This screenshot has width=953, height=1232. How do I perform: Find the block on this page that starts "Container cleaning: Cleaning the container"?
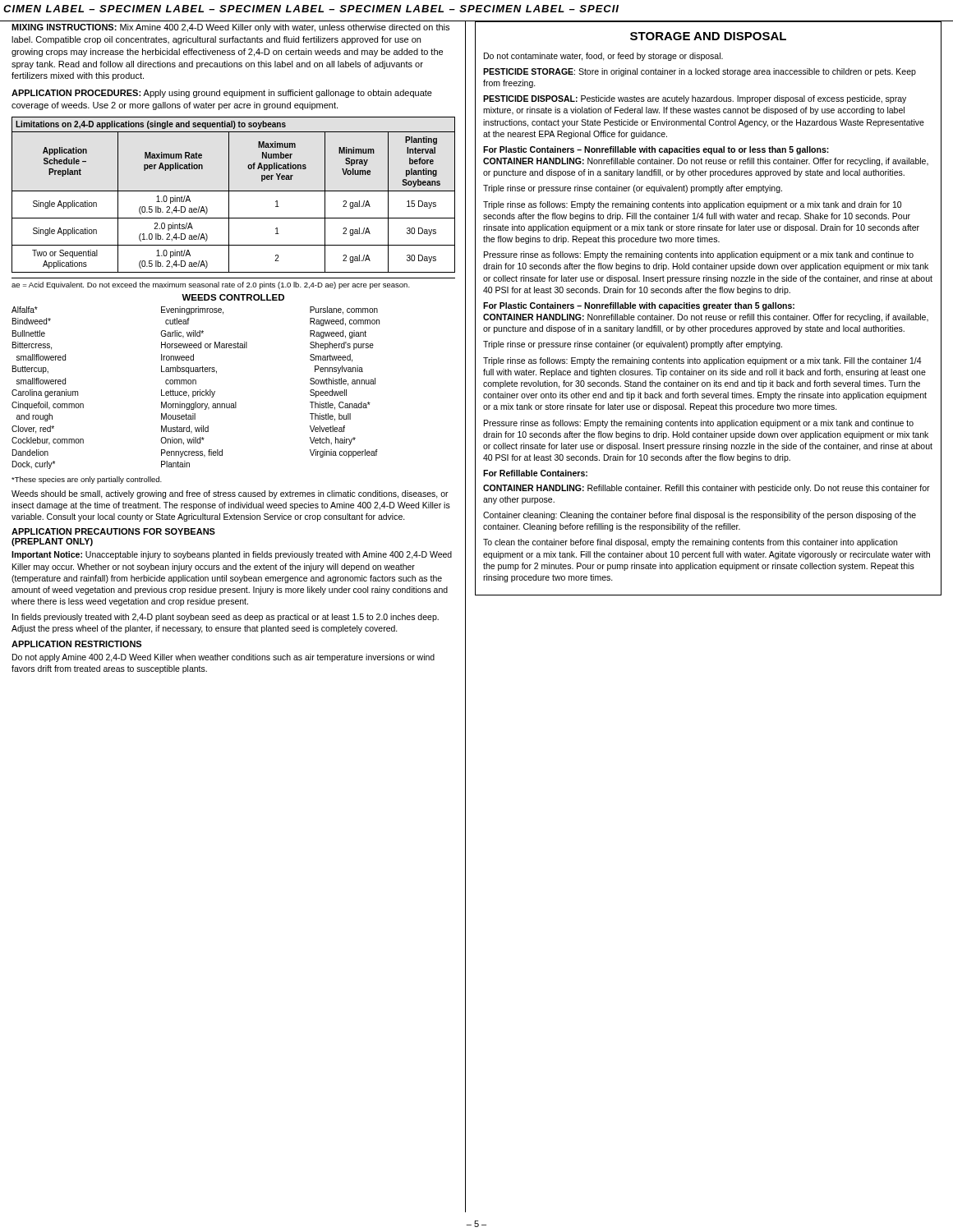pyautogui.click(x=708, y=521)
